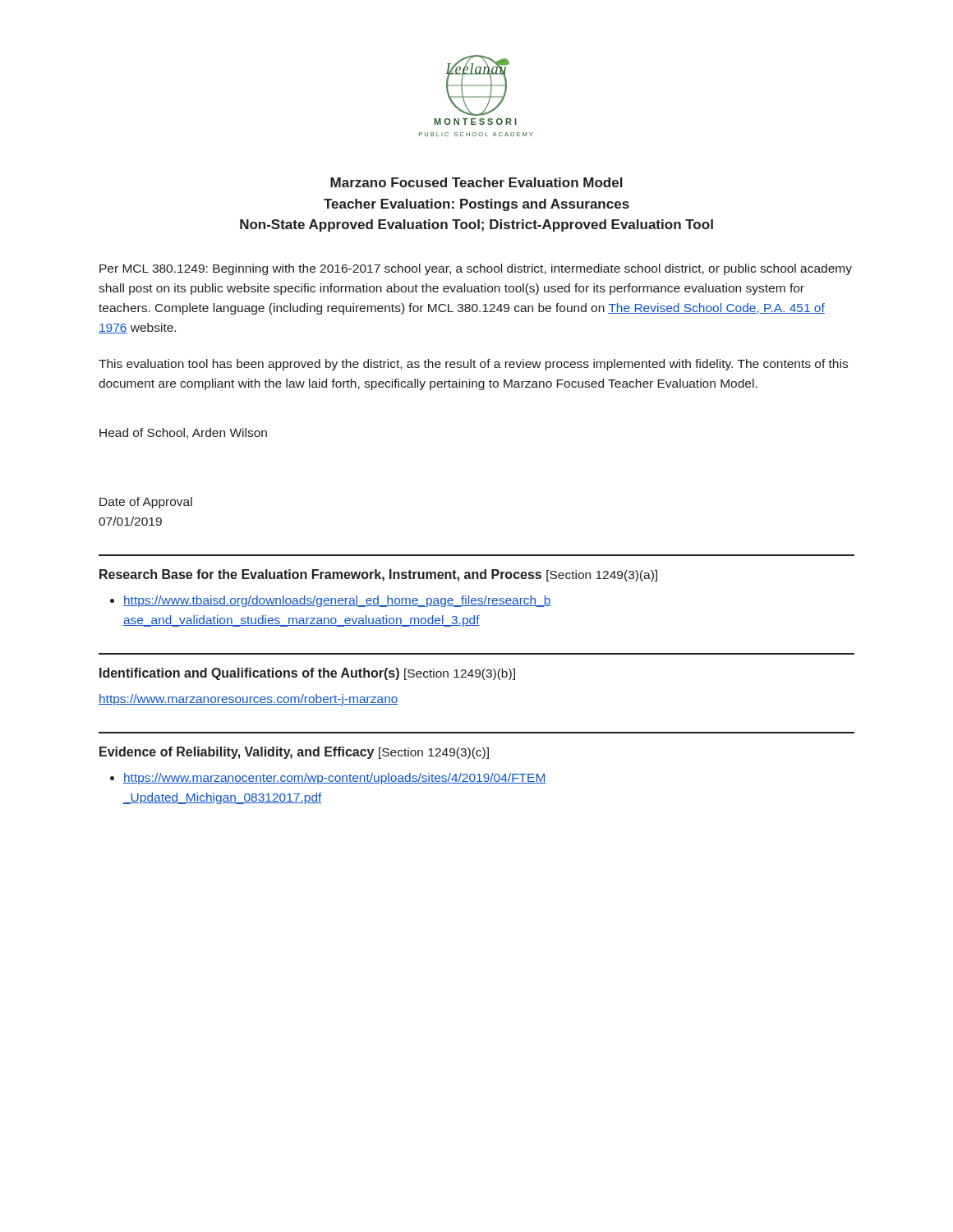Find the section header that says "Research Base for the Evaluation"
Screen dimensions: 1232x953
coord(378,574)
